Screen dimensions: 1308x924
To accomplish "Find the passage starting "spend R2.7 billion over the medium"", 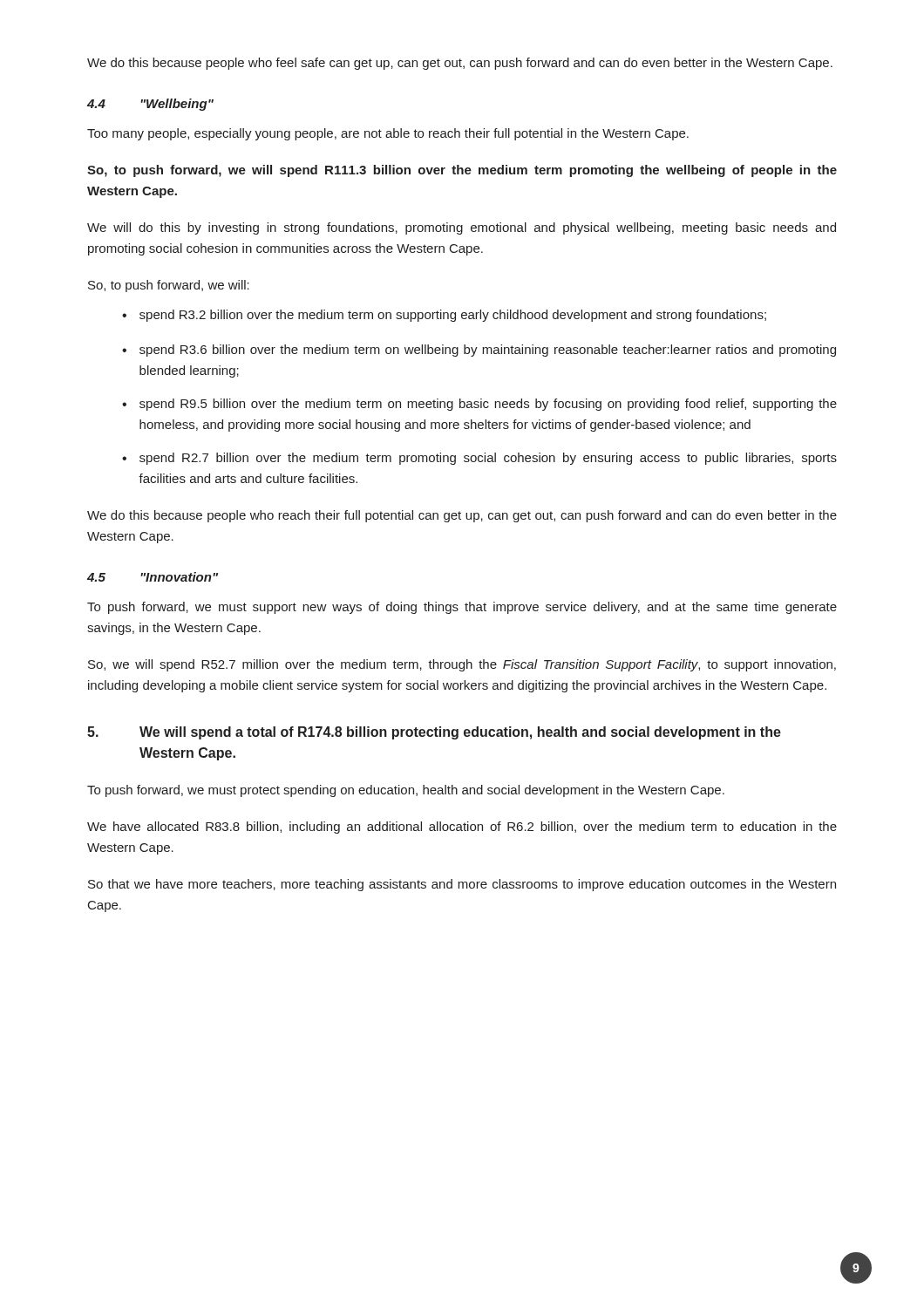I will 488,468.
